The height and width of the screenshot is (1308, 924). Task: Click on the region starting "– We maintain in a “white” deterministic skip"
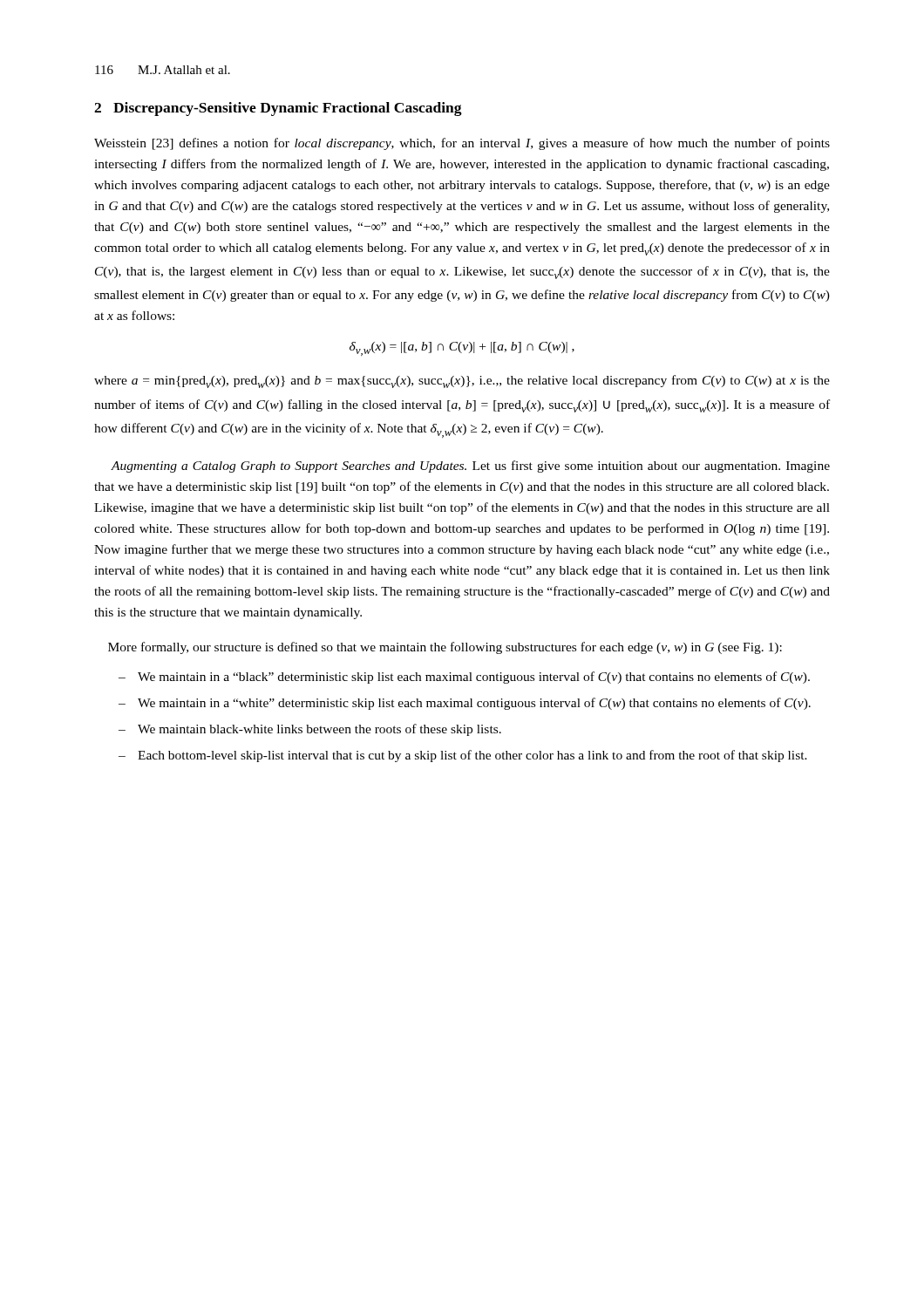point(474,703)
